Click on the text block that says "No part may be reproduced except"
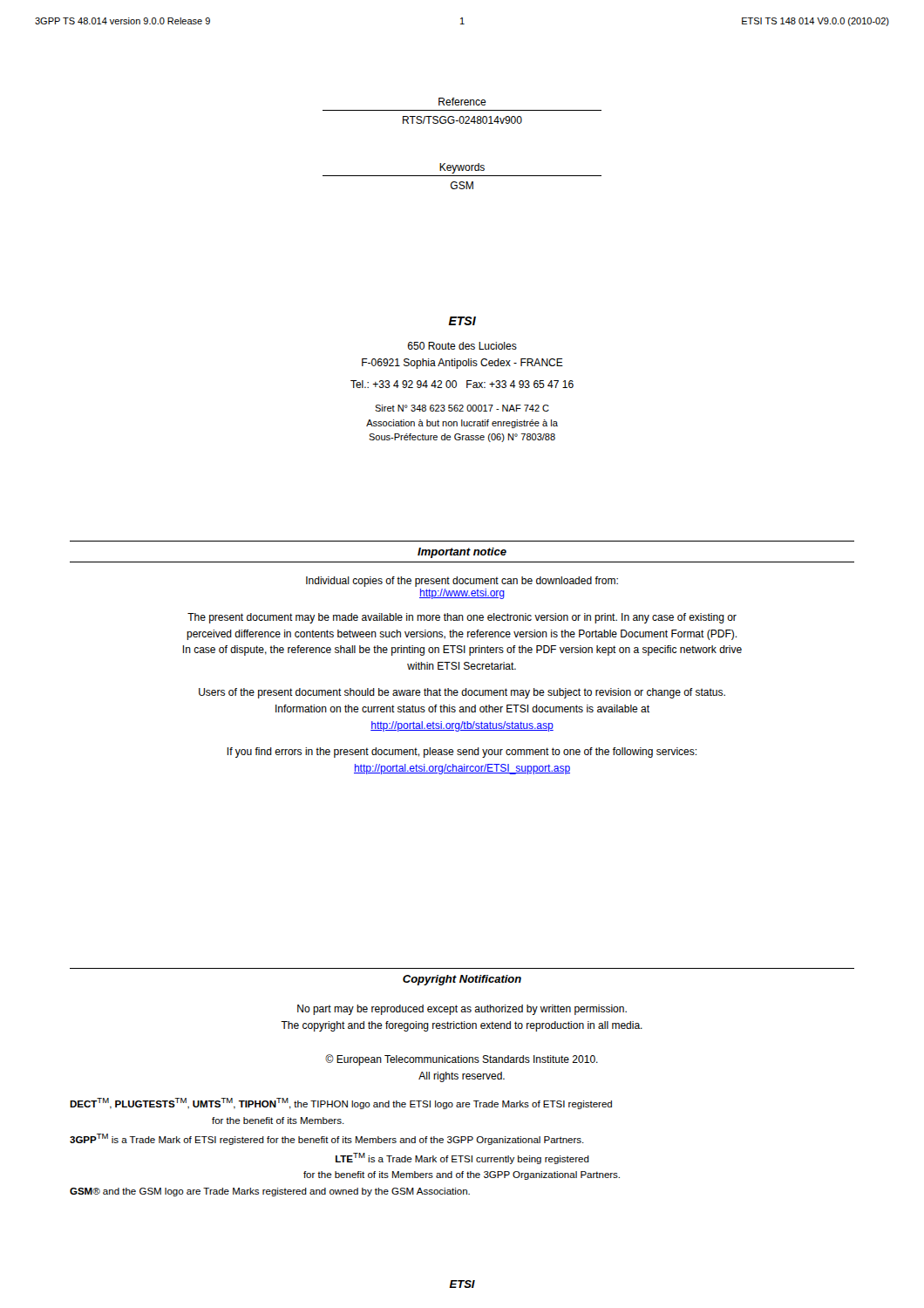 (462, 1010)
